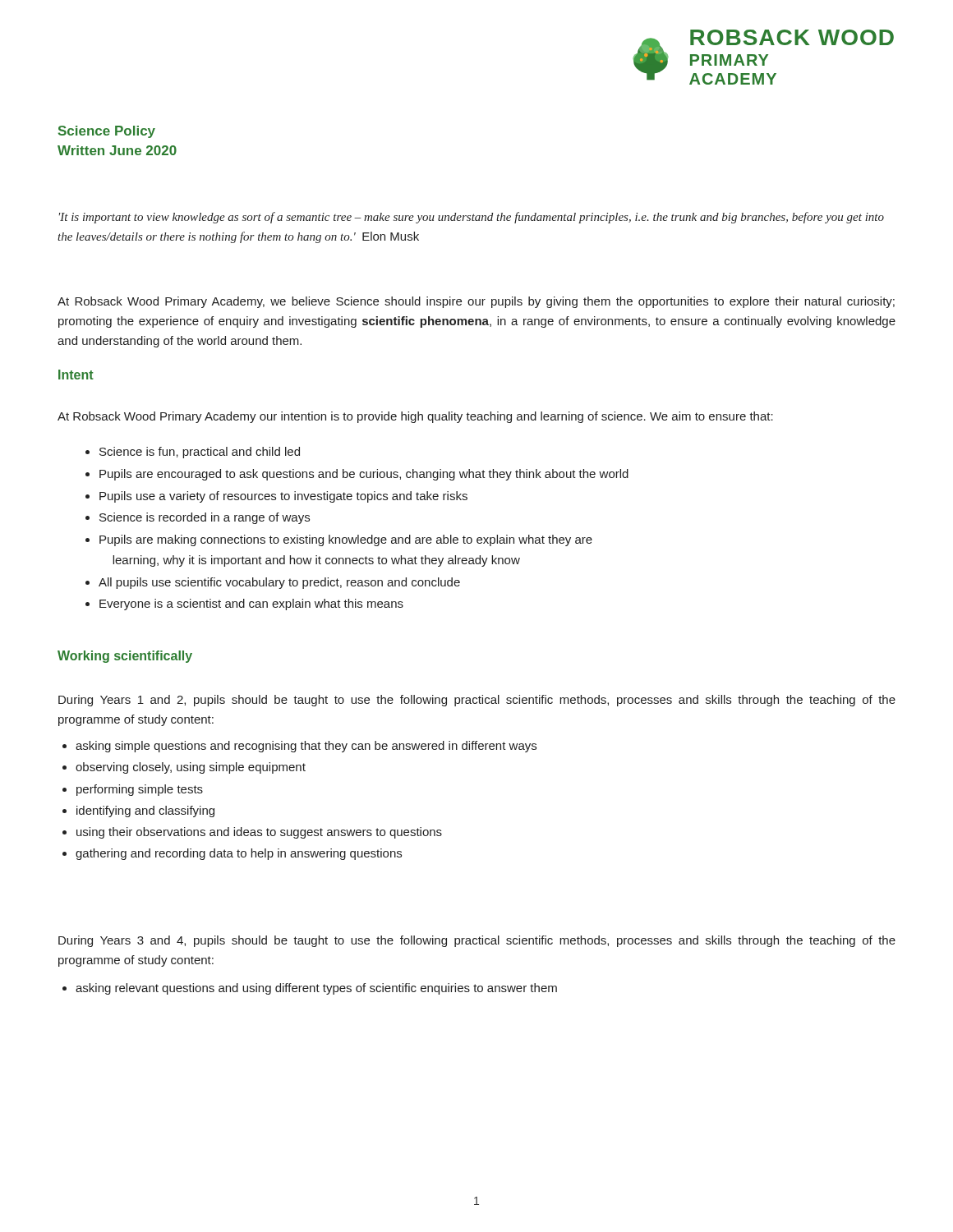
Task: Where does it say "observing closely, using simple equipment"?
Action: [x=191, y=767]
